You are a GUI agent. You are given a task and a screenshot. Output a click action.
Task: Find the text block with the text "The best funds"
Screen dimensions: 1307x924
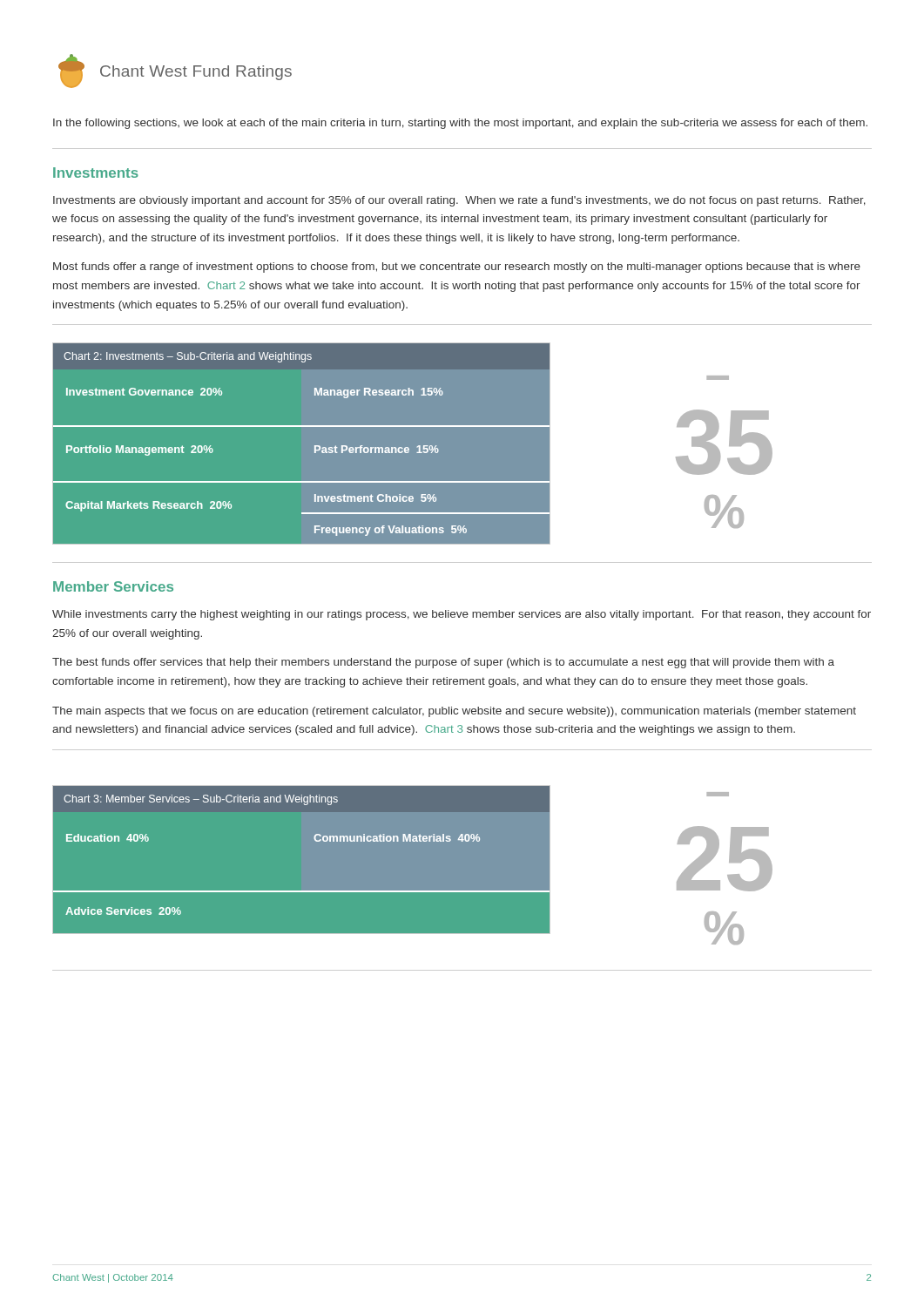coord(443,672)
